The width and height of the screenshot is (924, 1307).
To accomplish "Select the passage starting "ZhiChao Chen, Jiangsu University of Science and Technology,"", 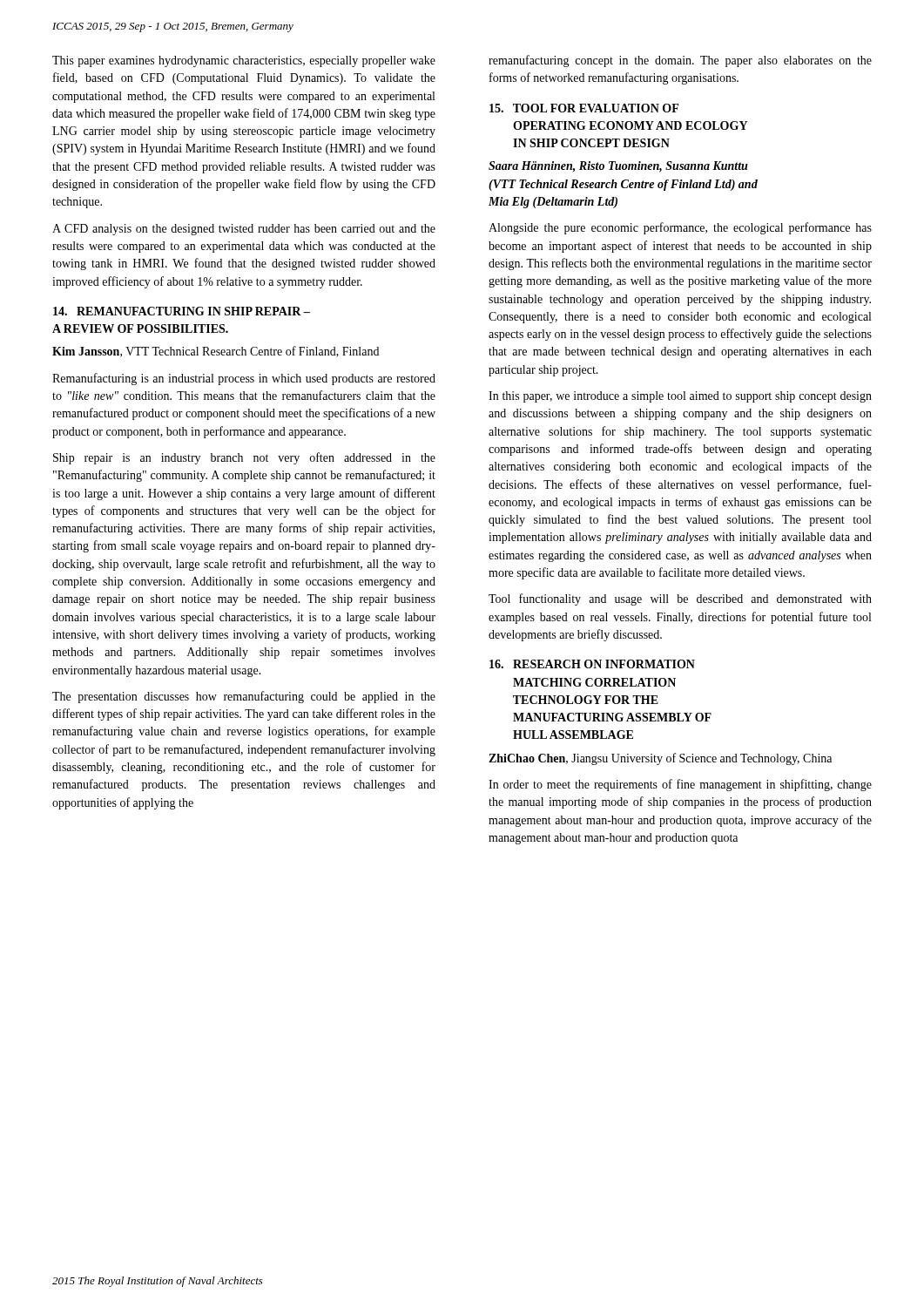I will [x=680, y=759].
